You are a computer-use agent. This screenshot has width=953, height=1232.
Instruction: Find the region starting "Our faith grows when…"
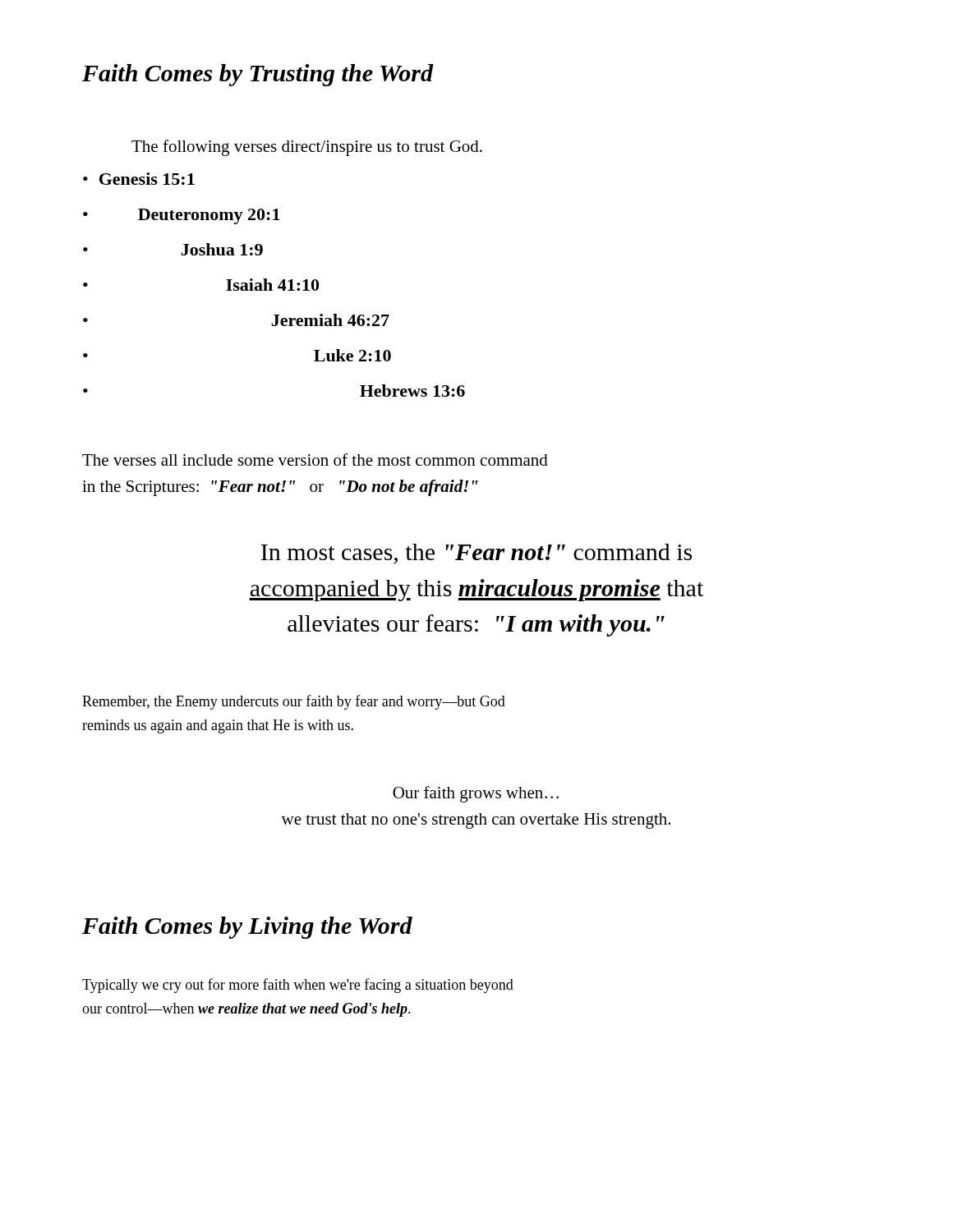pos(476,806)
